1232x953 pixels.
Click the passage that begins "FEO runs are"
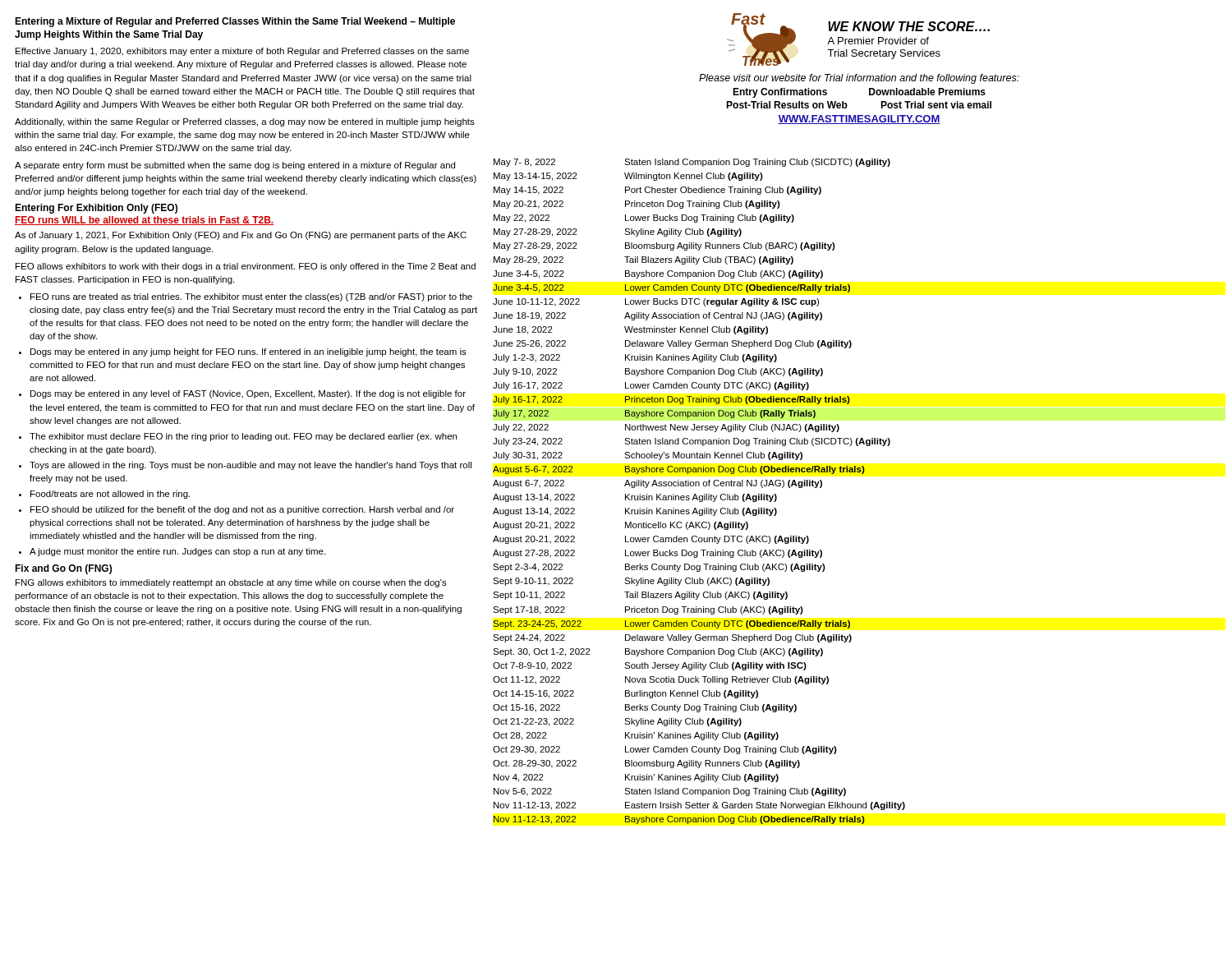click(253, 316)
